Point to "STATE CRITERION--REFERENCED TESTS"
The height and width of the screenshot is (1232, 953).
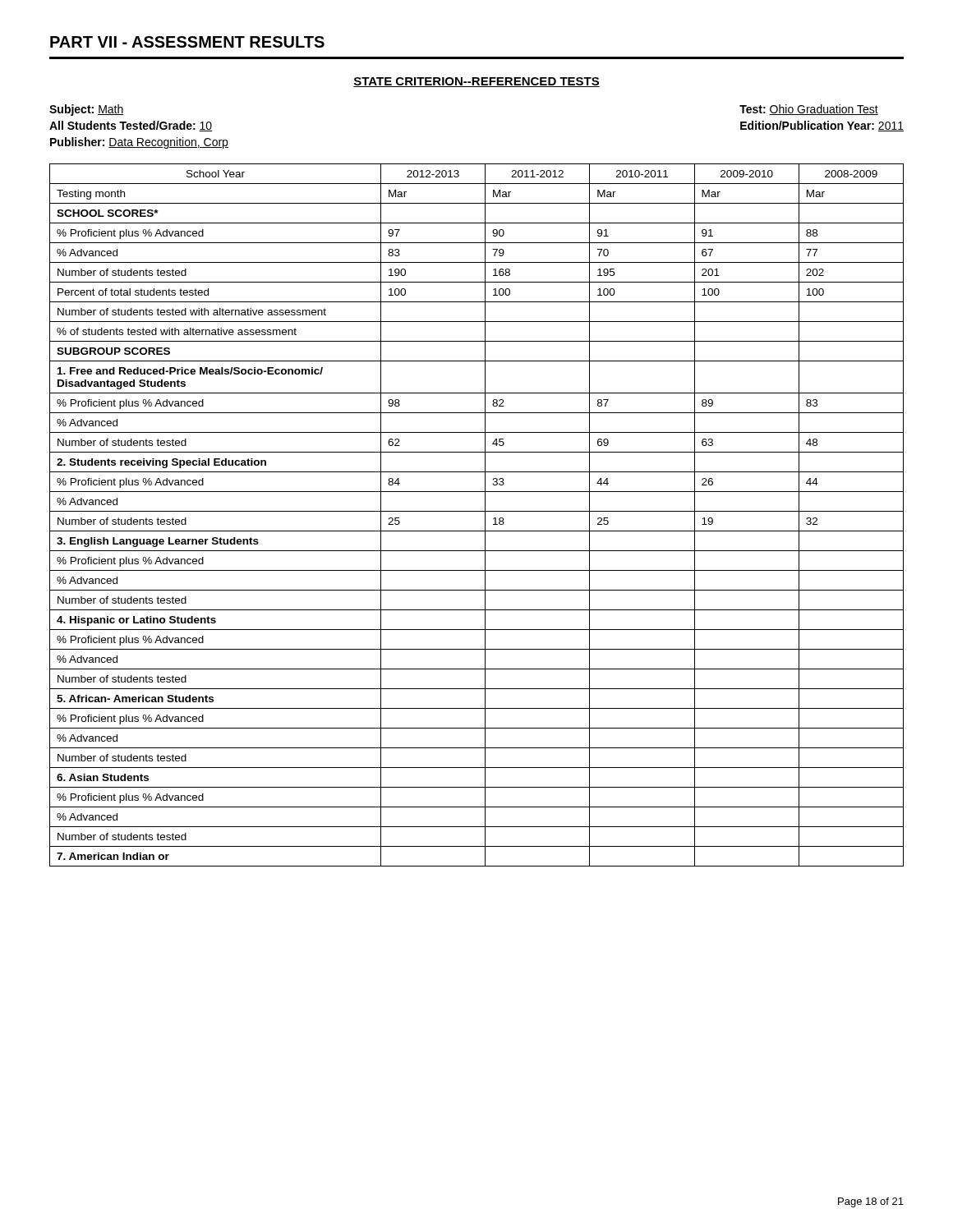click(476, 81)
